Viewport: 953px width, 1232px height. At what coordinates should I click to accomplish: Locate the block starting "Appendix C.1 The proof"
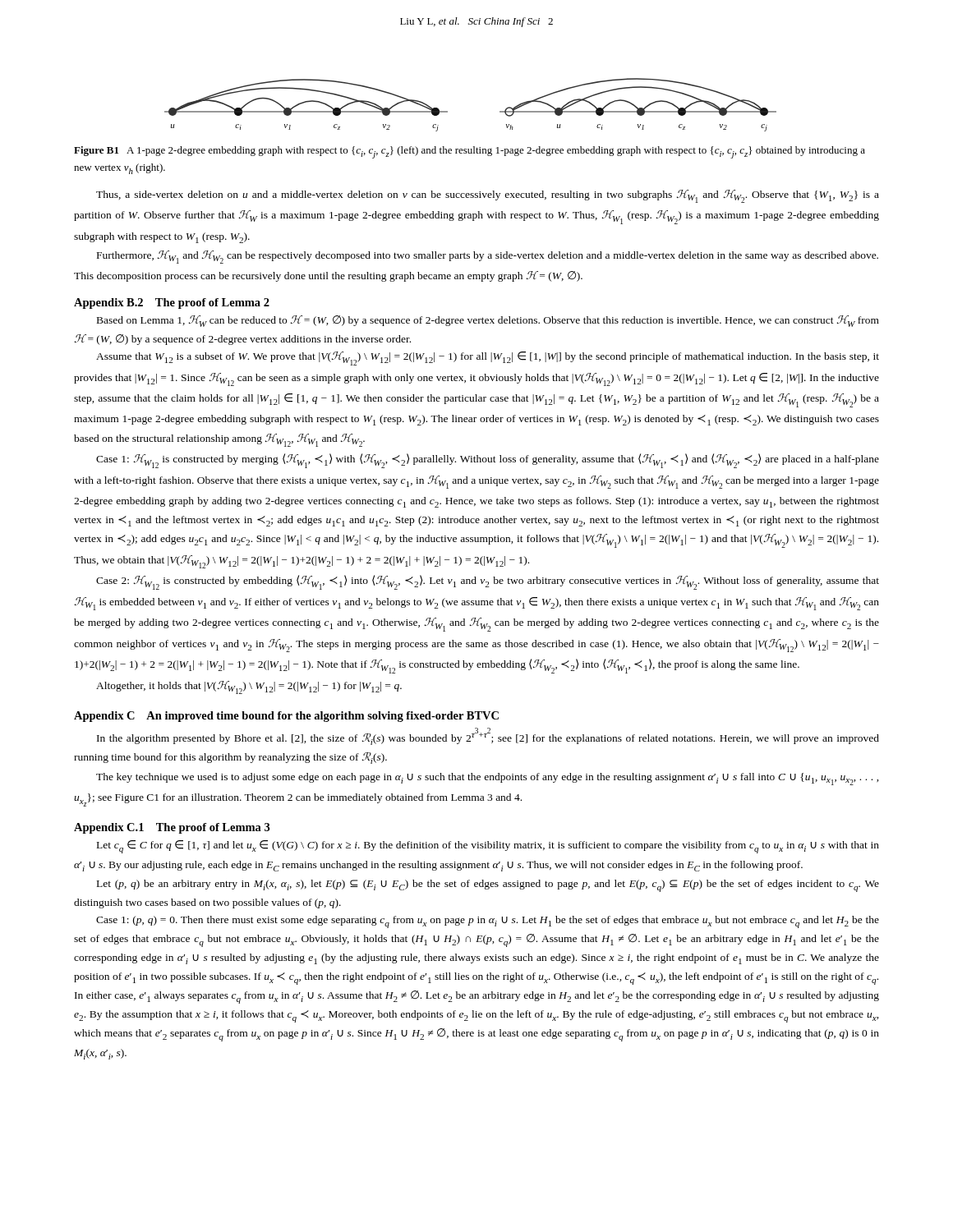(x=172, y=827)
